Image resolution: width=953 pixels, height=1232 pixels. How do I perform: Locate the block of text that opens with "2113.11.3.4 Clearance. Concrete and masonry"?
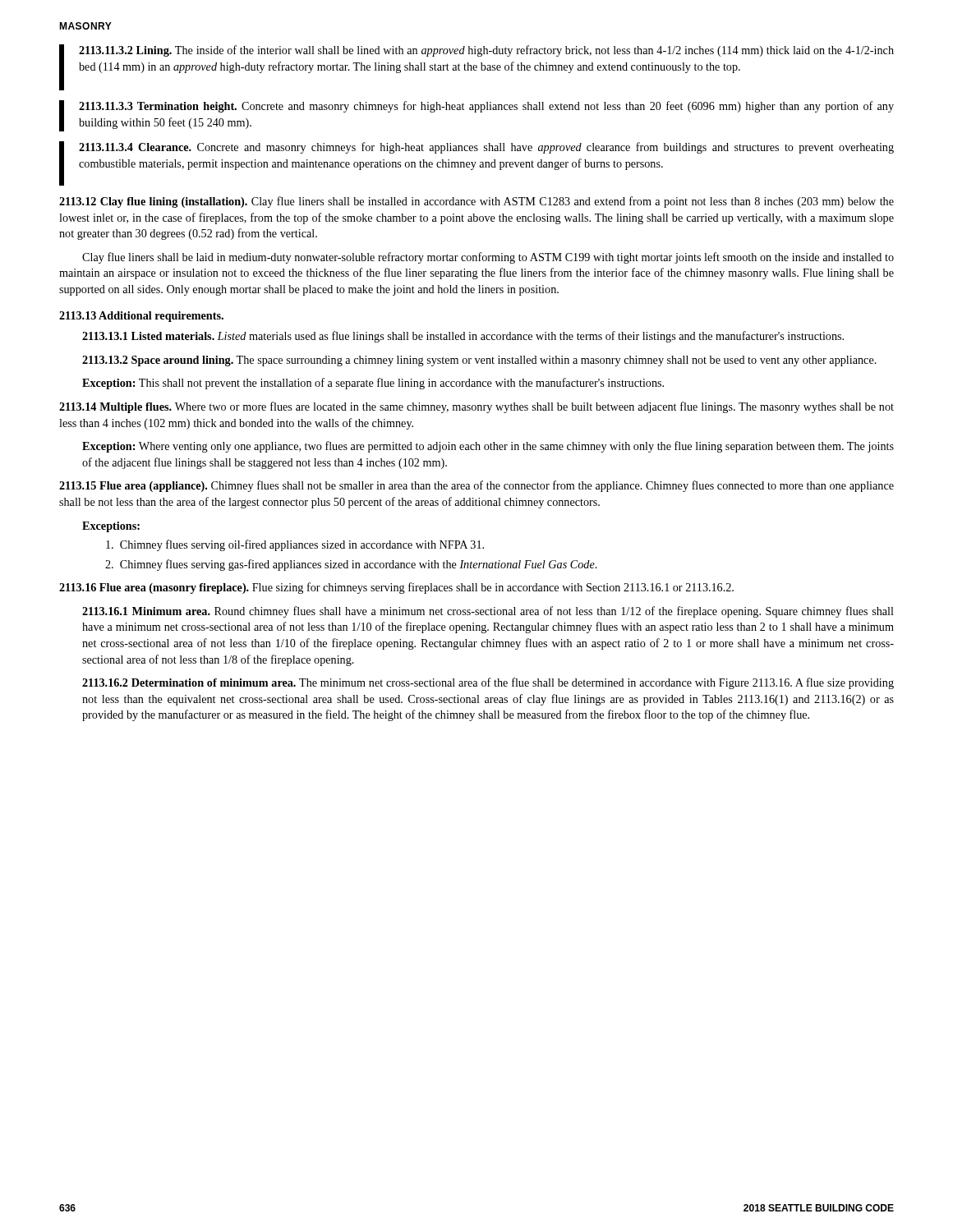coord(476,163)
